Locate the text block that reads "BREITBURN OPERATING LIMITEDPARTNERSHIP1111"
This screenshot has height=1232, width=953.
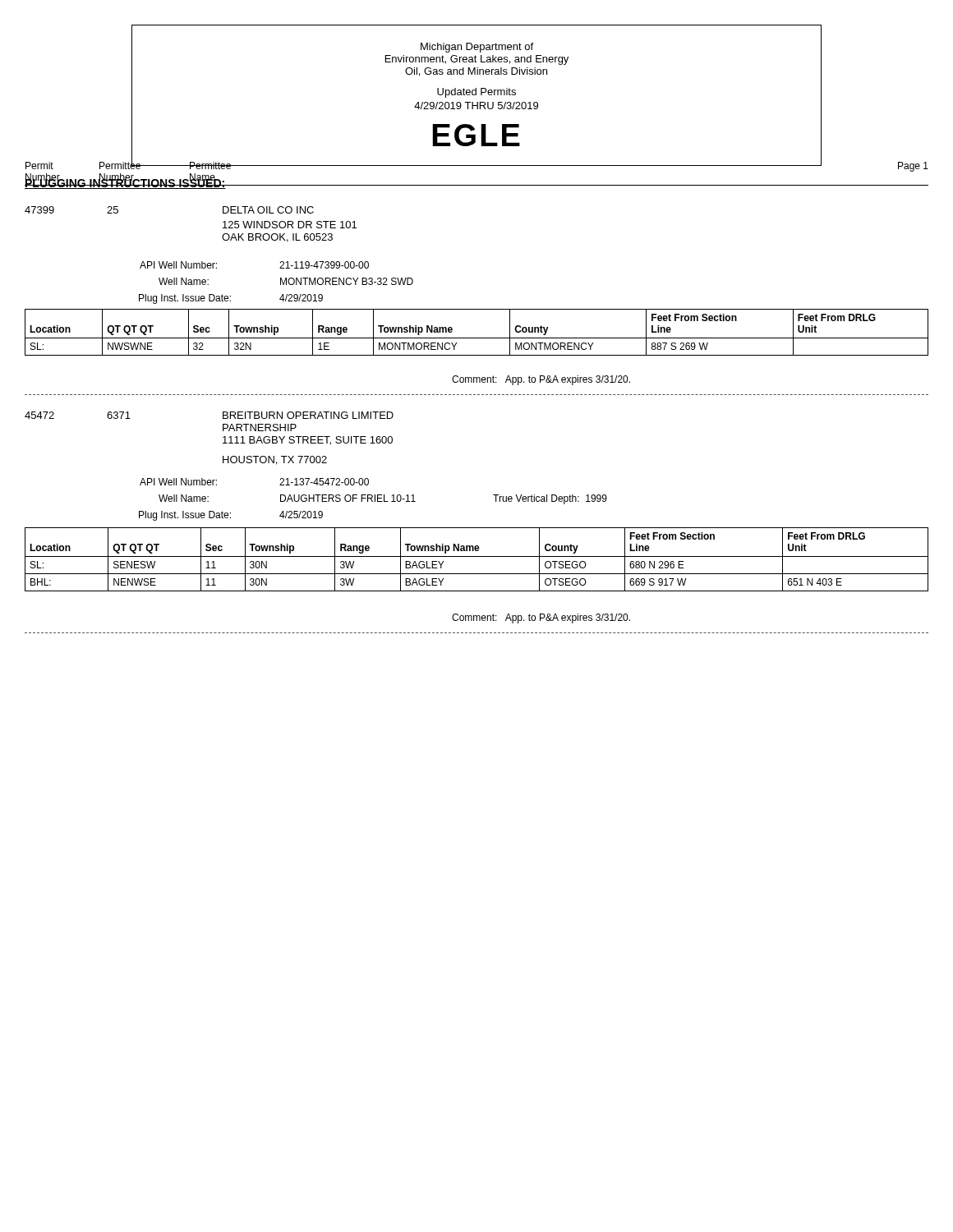[x=308, y=428]
